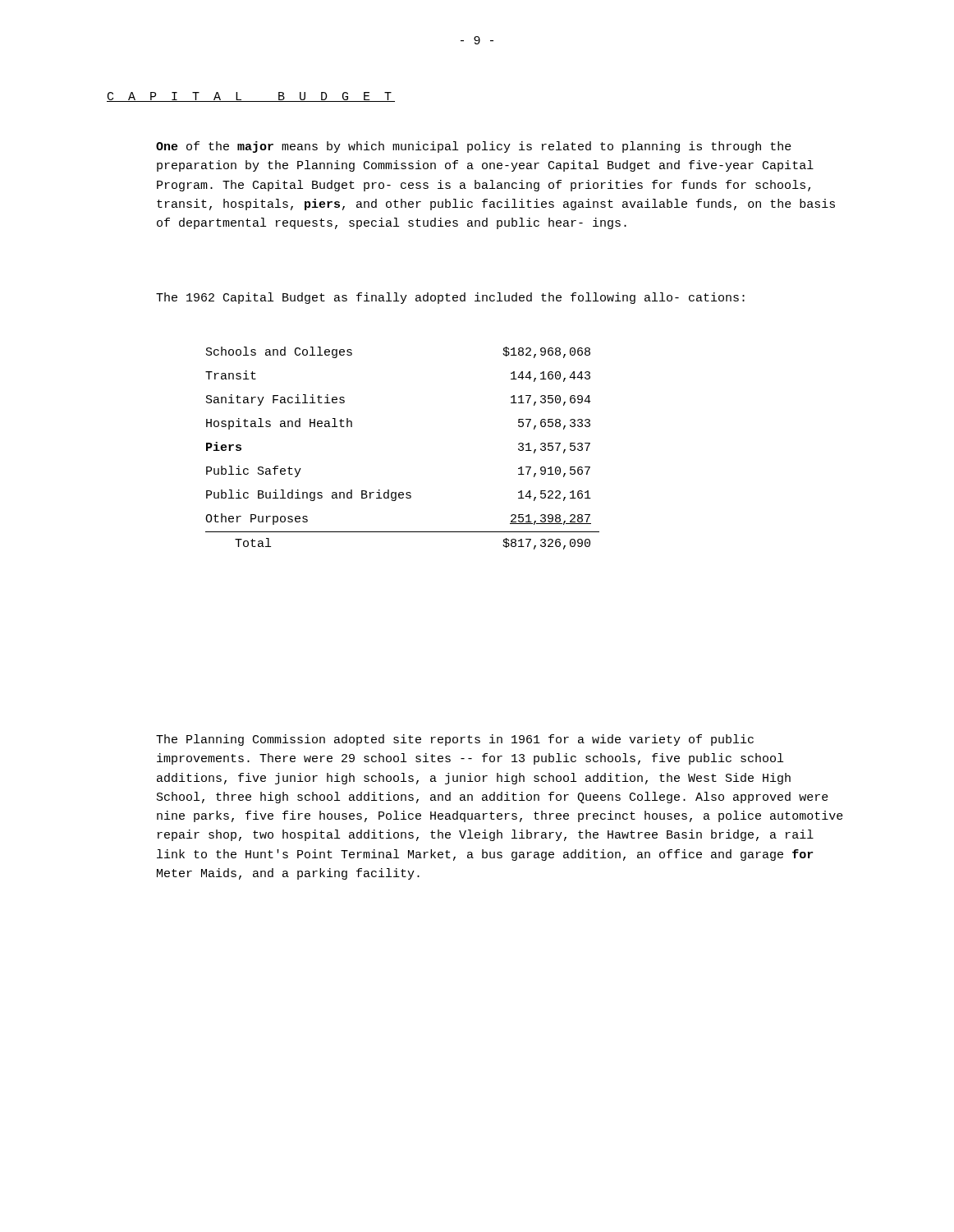This screenshot has height=1232, width=954.
Task: Locate the region starting "C A P I T"
Action: pyautogui.click(x=251, y=97)
